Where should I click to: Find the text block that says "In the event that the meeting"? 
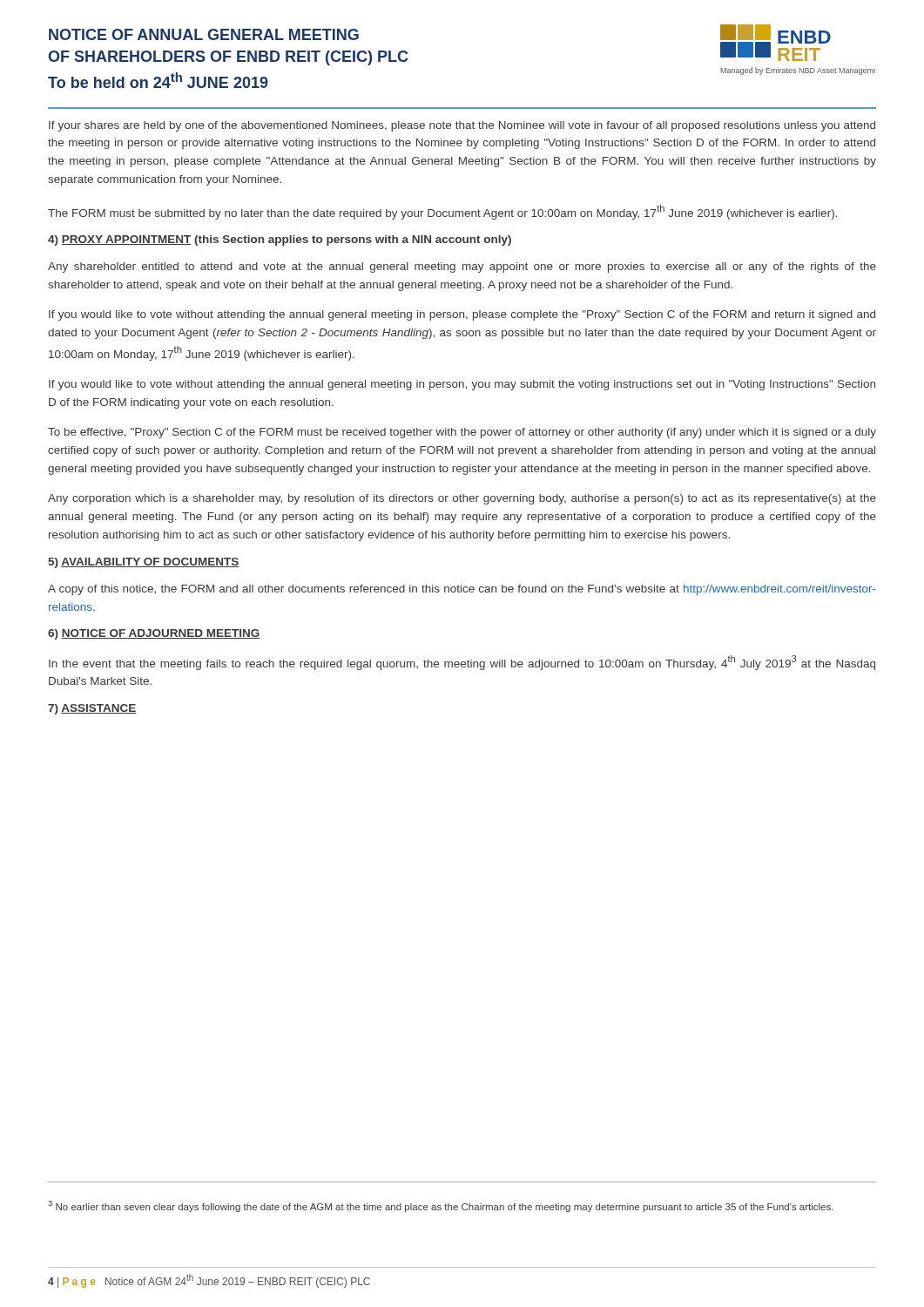(462, 671)
